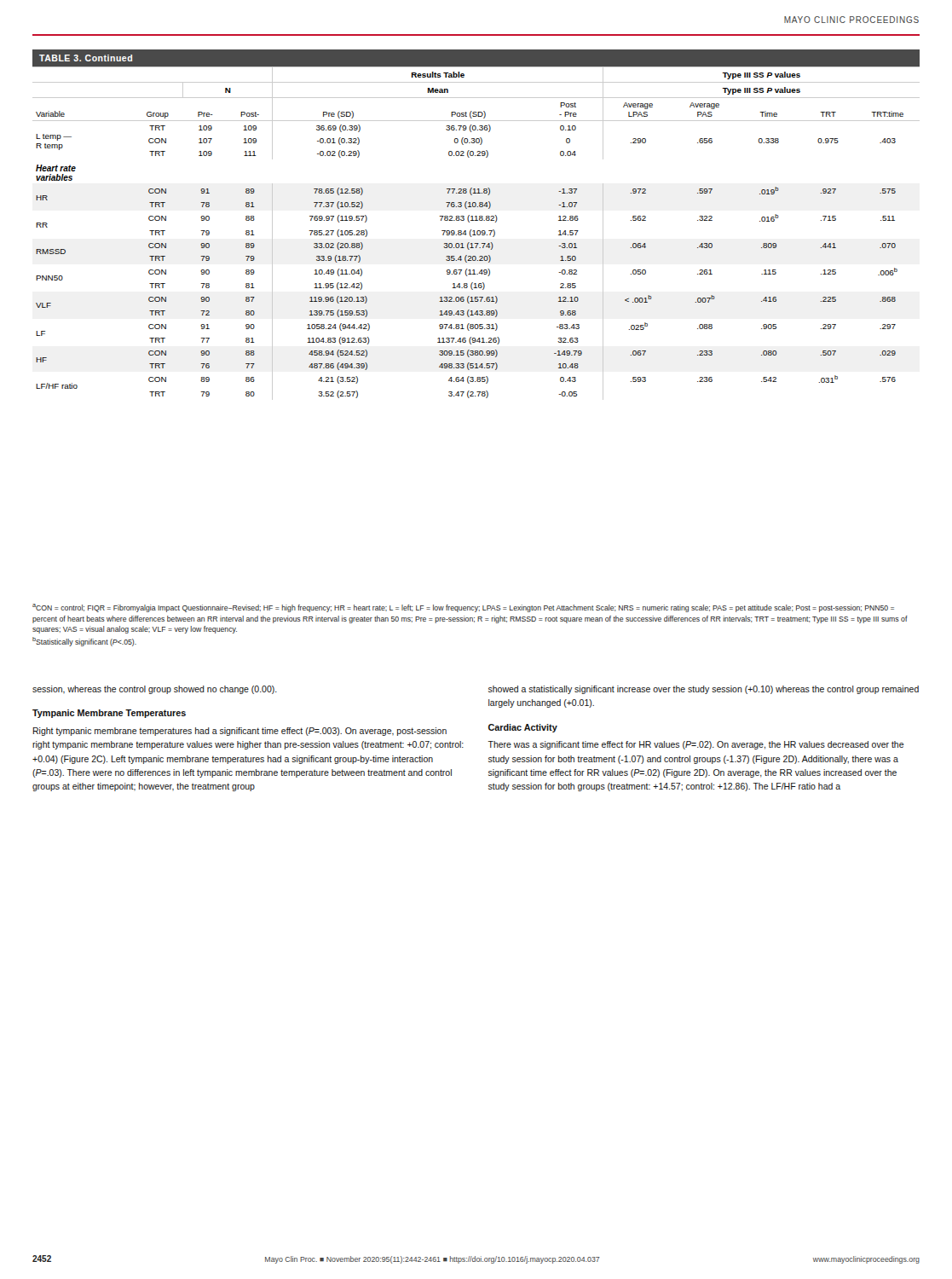Viewport: 952px width, 1279px height.
Task: Where is the passage that starts "Right tympanic membrane temperatures had a significant time"?
Action: click(248, 759)
